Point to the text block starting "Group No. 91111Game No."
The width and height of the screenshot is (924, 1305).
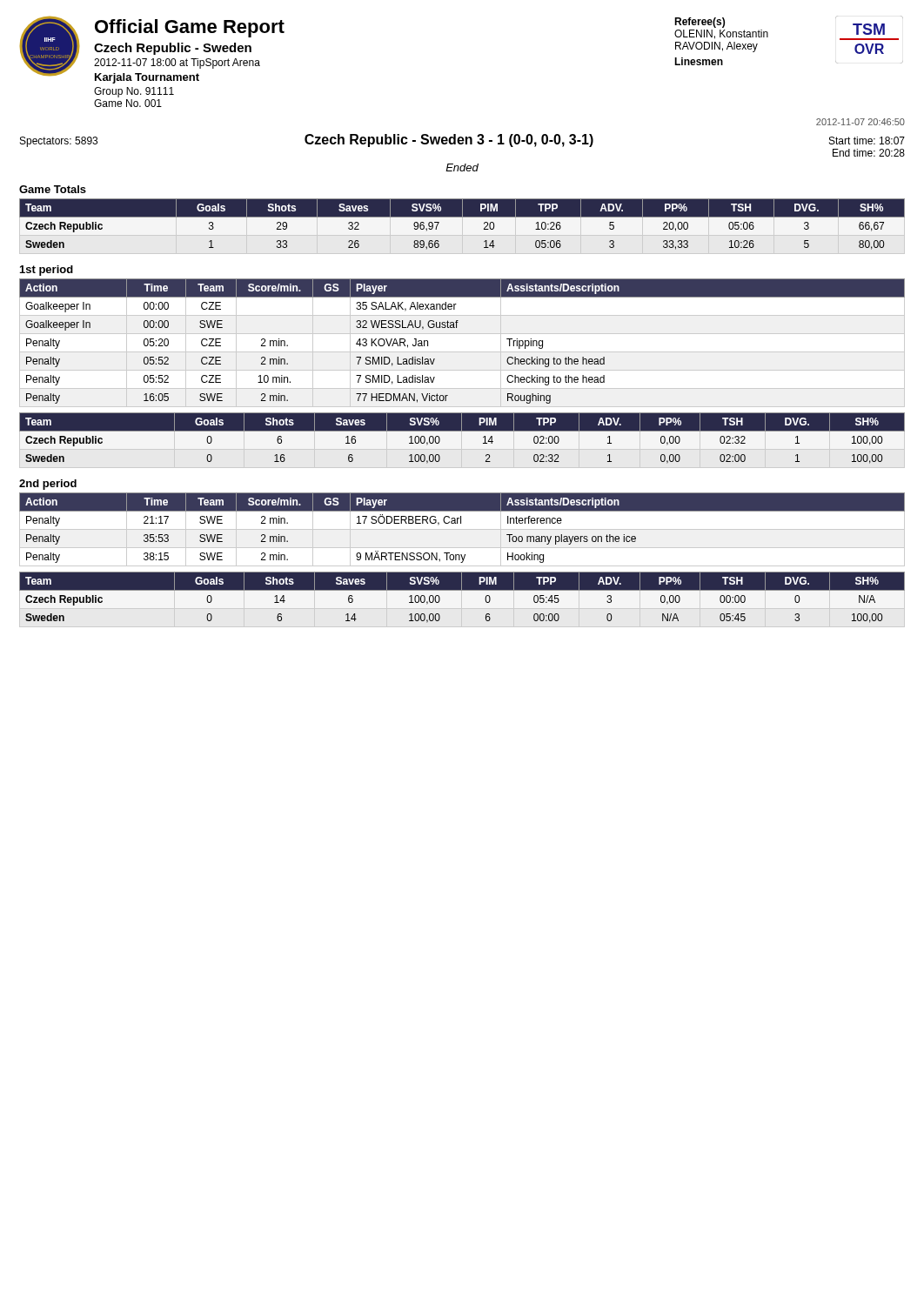point(134,97)
